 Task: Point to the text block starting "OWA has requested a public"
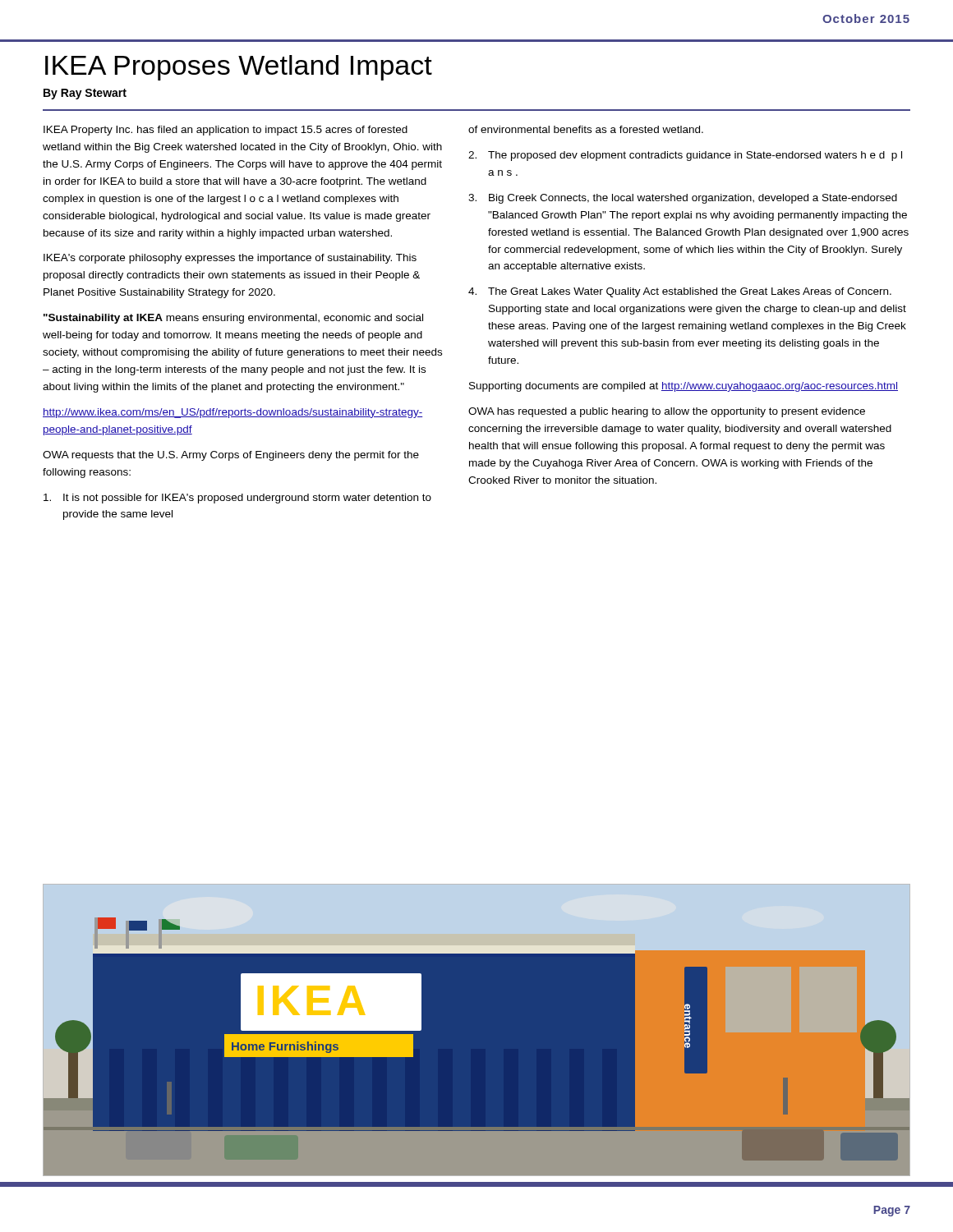(680, 445)
